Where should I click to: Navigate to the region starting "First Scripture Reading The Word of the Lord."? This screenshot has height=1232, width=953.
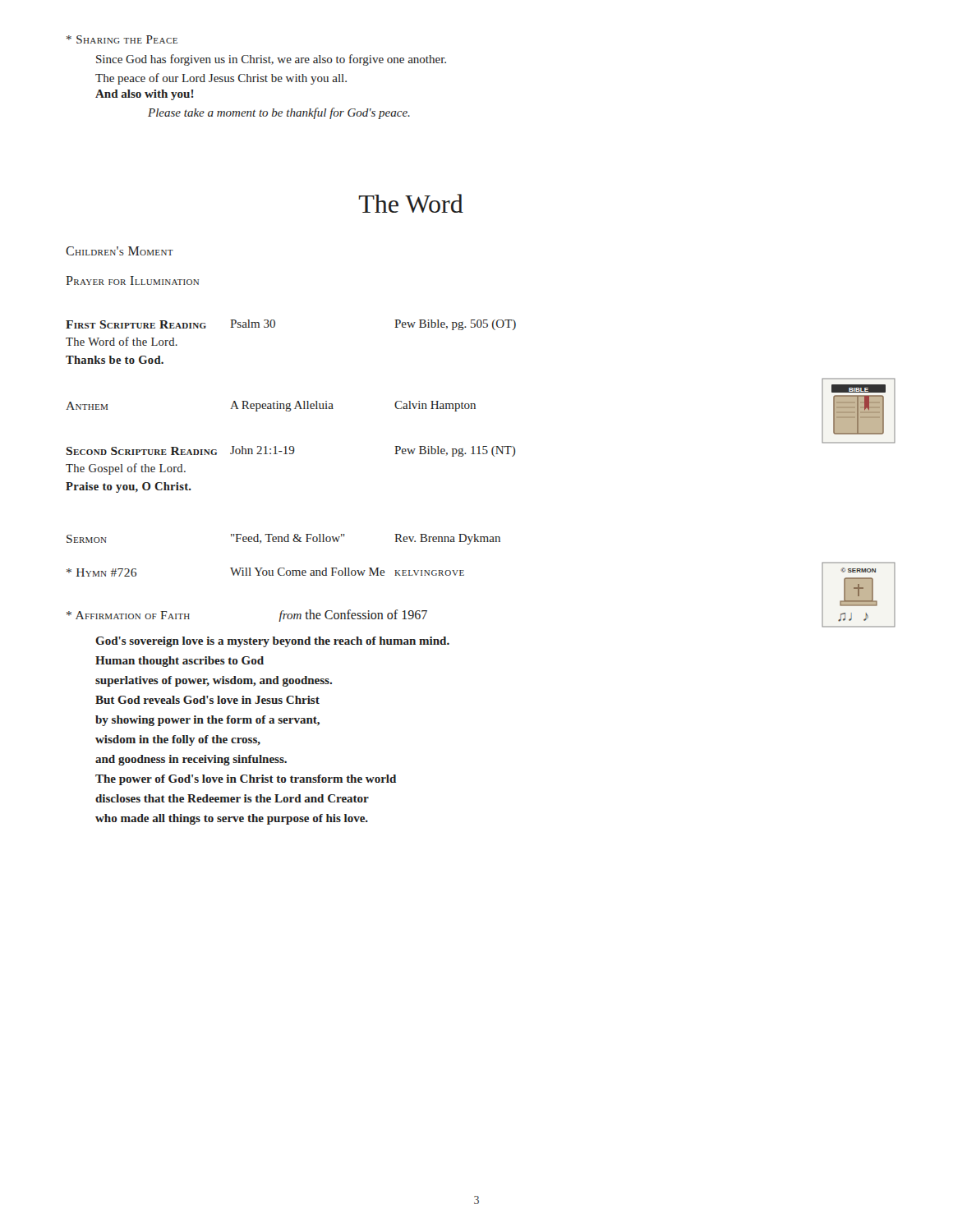(x=138, y=325)
